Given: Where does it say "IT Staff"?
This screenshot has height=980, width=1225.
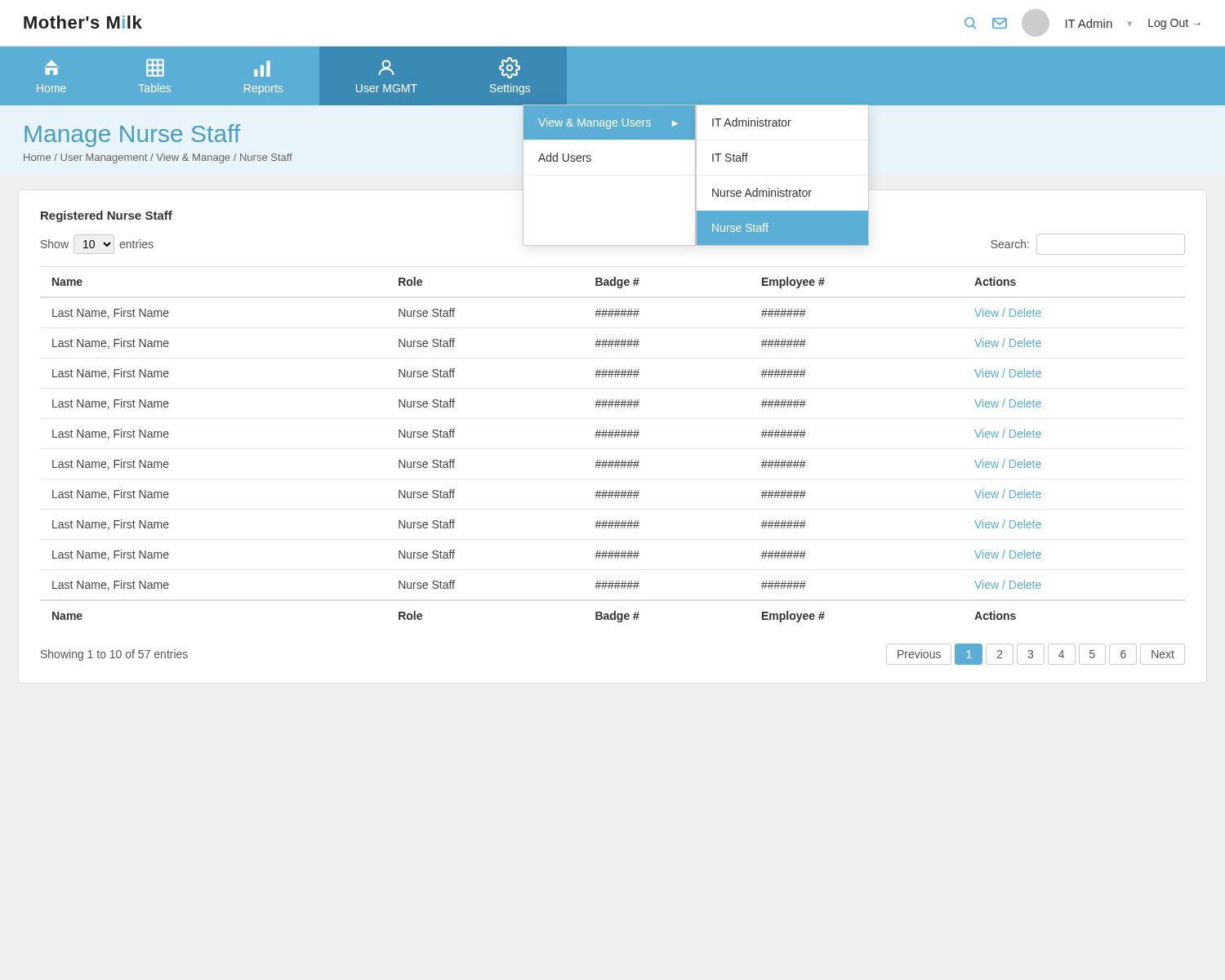Looking at the screenshot, I should coord(730,158).
